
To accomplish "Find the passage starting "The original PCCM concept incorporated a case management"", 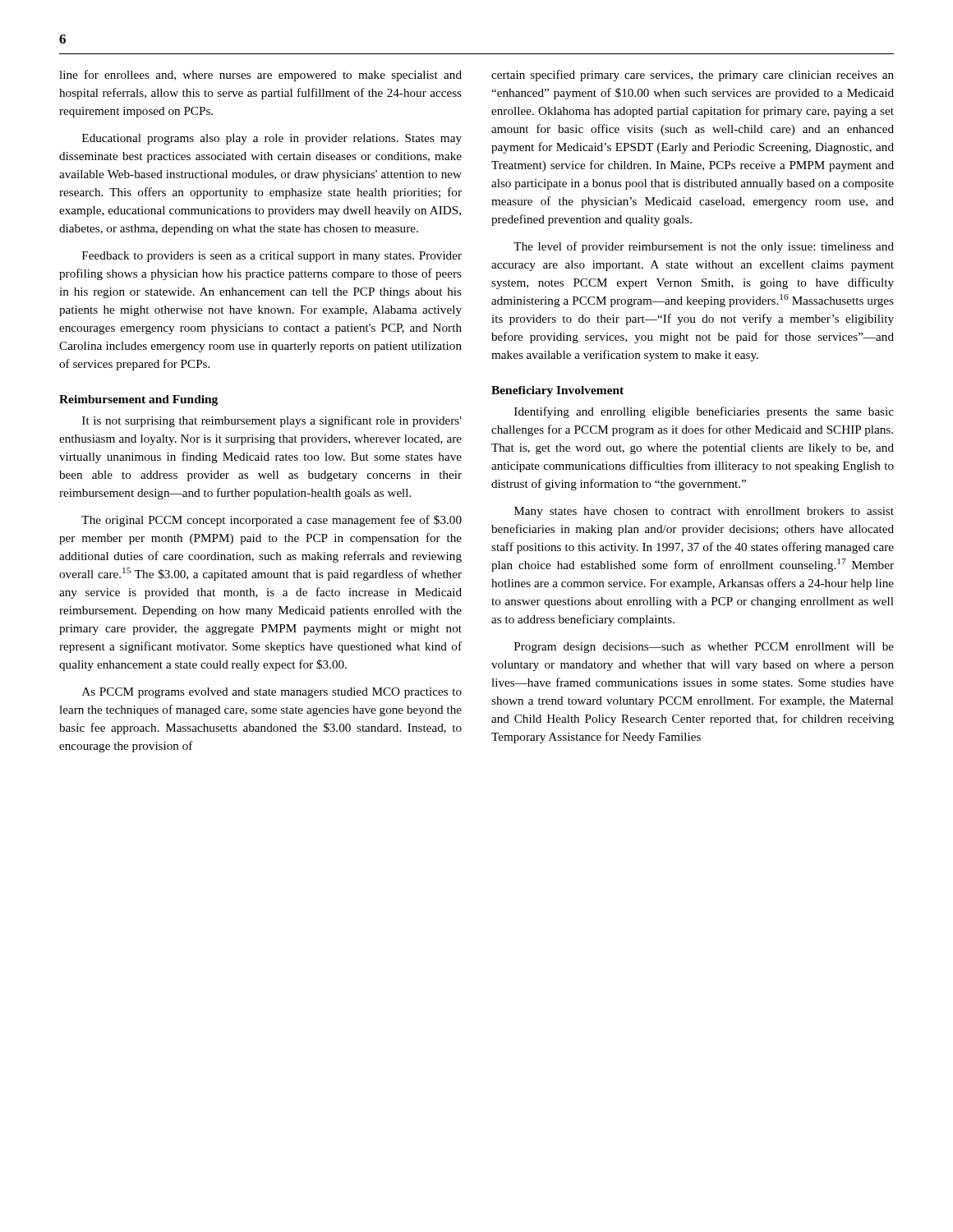I will 260,592.
